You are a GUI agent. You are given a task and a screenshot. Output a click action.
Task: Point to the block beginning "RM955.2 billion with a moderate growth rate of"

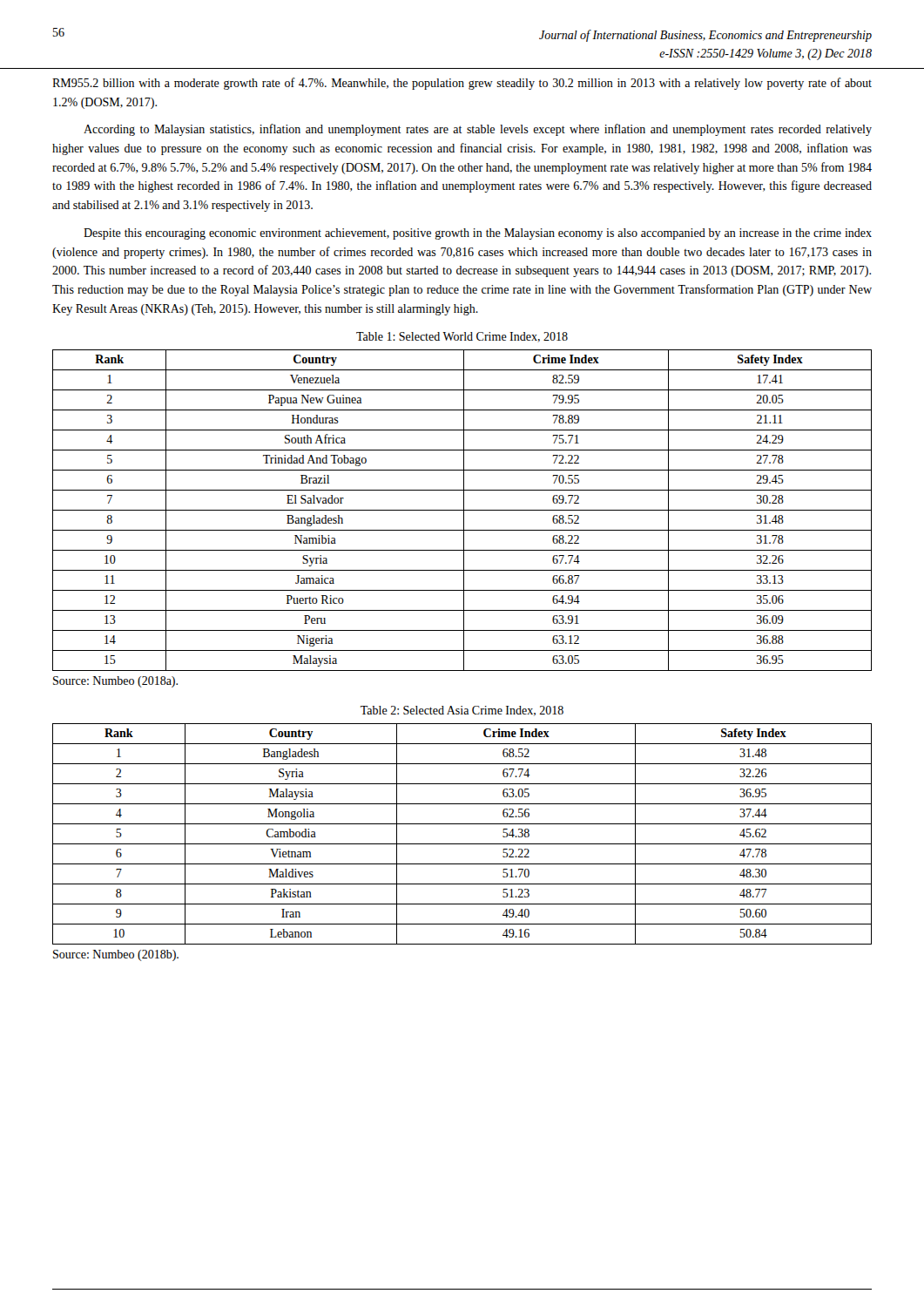tap(462, 93)
